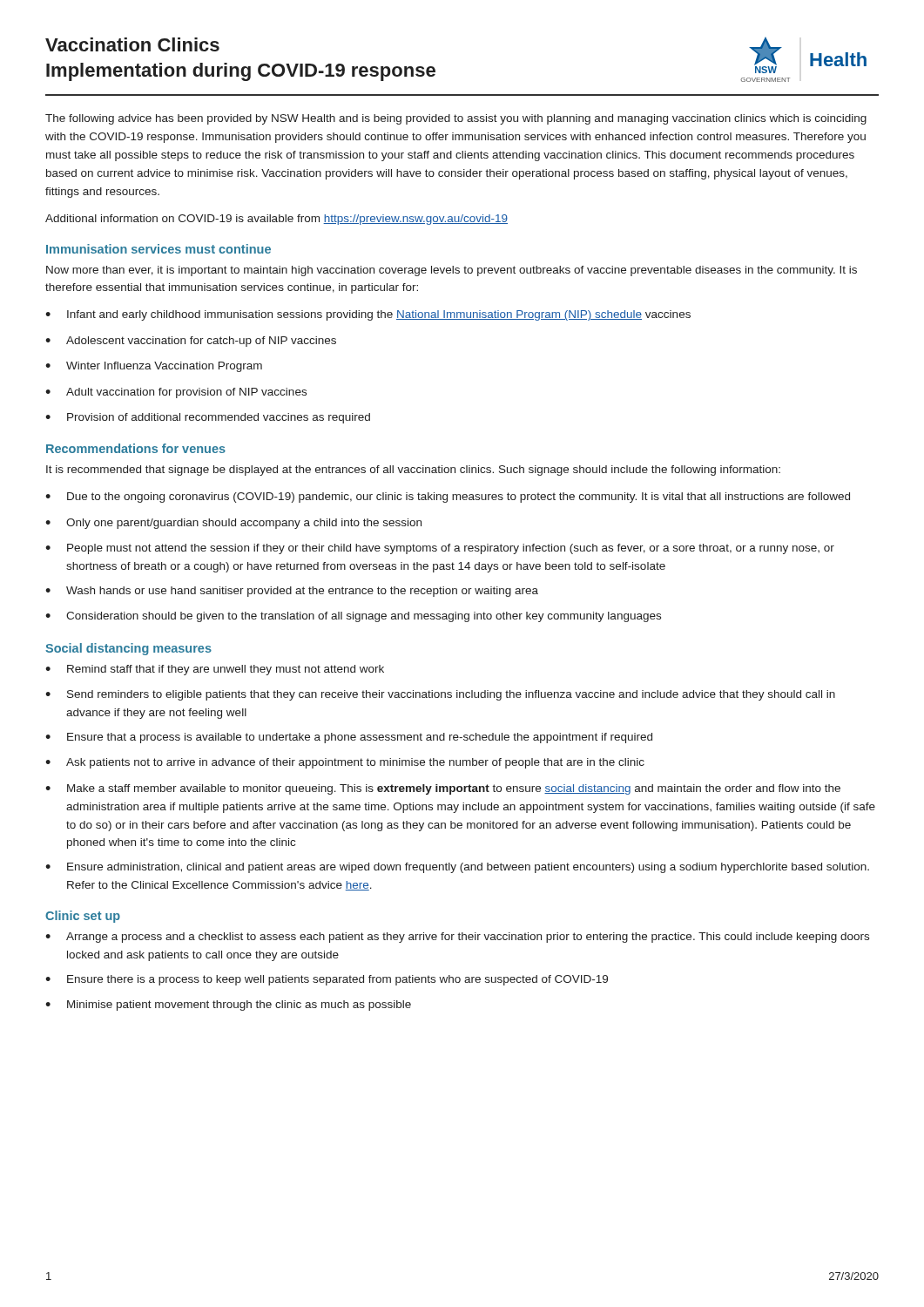Click where it says "Clinic set up"
This screenshot has height=1307, width=924.
pos(83,916)
